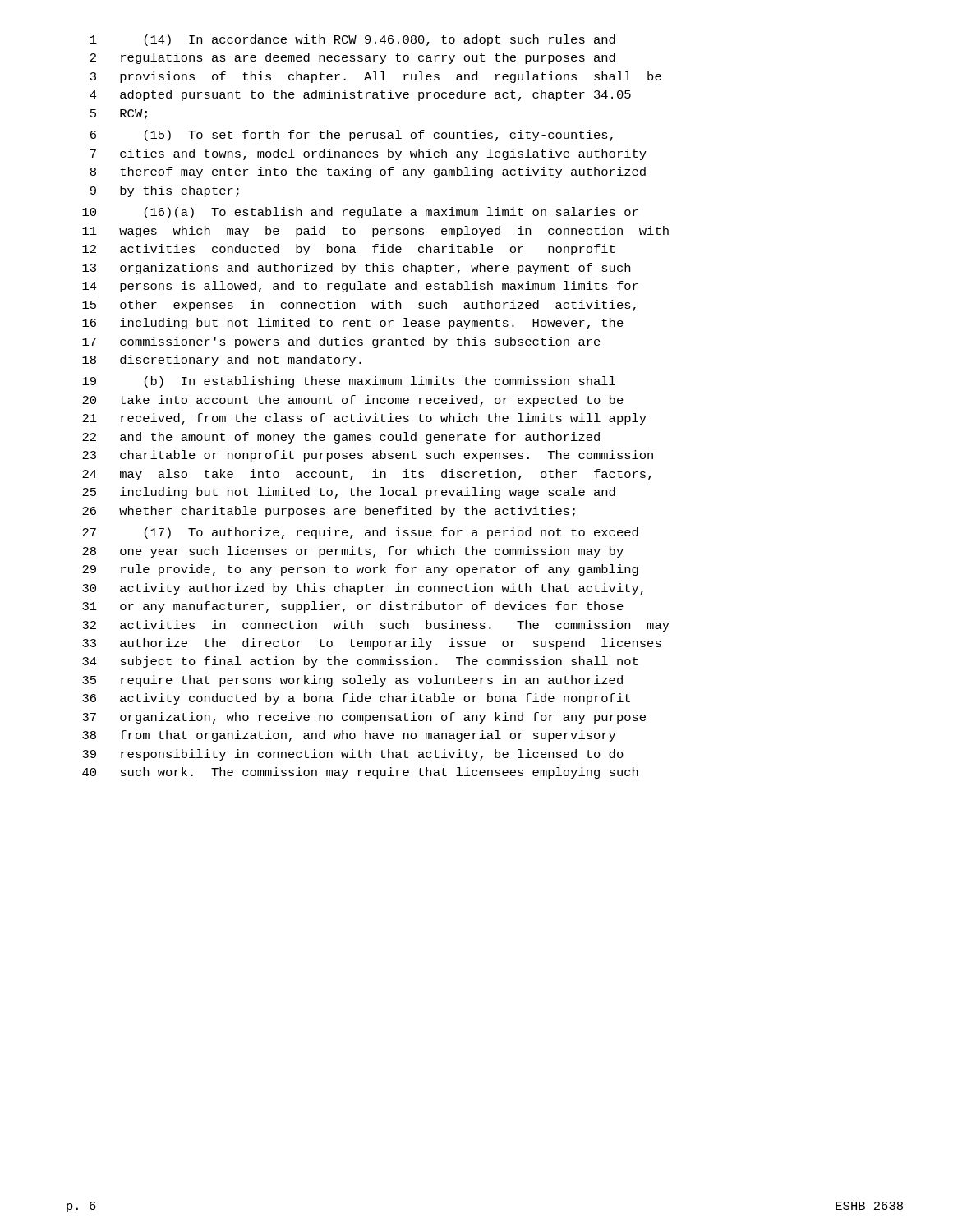Navigate to the block starting "19 (b) In establishing these maximum limits"
This screenshot has height=1232, width=953.
click(x=485, y=447)
